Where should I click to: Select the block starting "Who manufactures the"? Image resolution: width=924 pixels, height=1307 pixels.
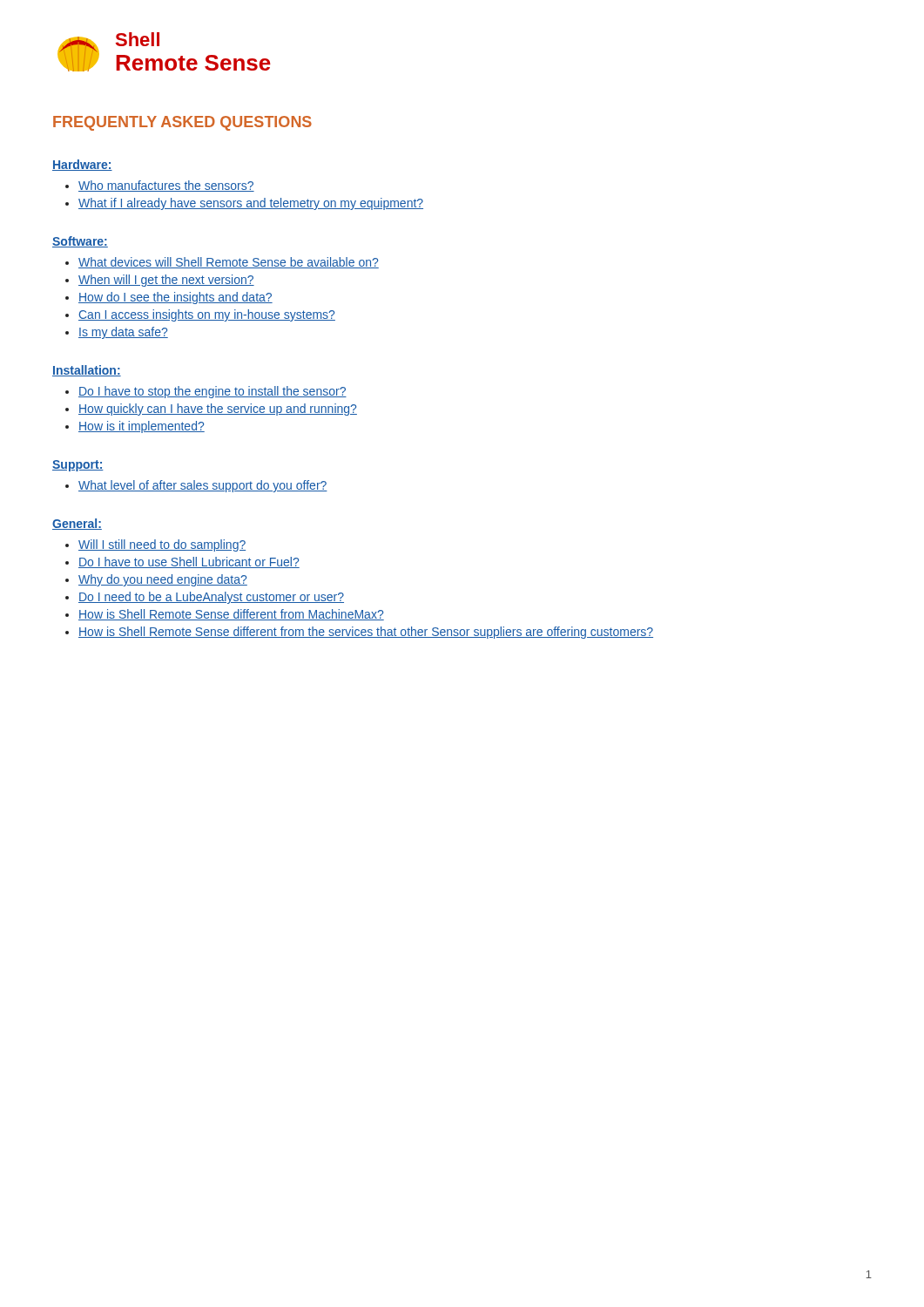(x=166, y=186)
